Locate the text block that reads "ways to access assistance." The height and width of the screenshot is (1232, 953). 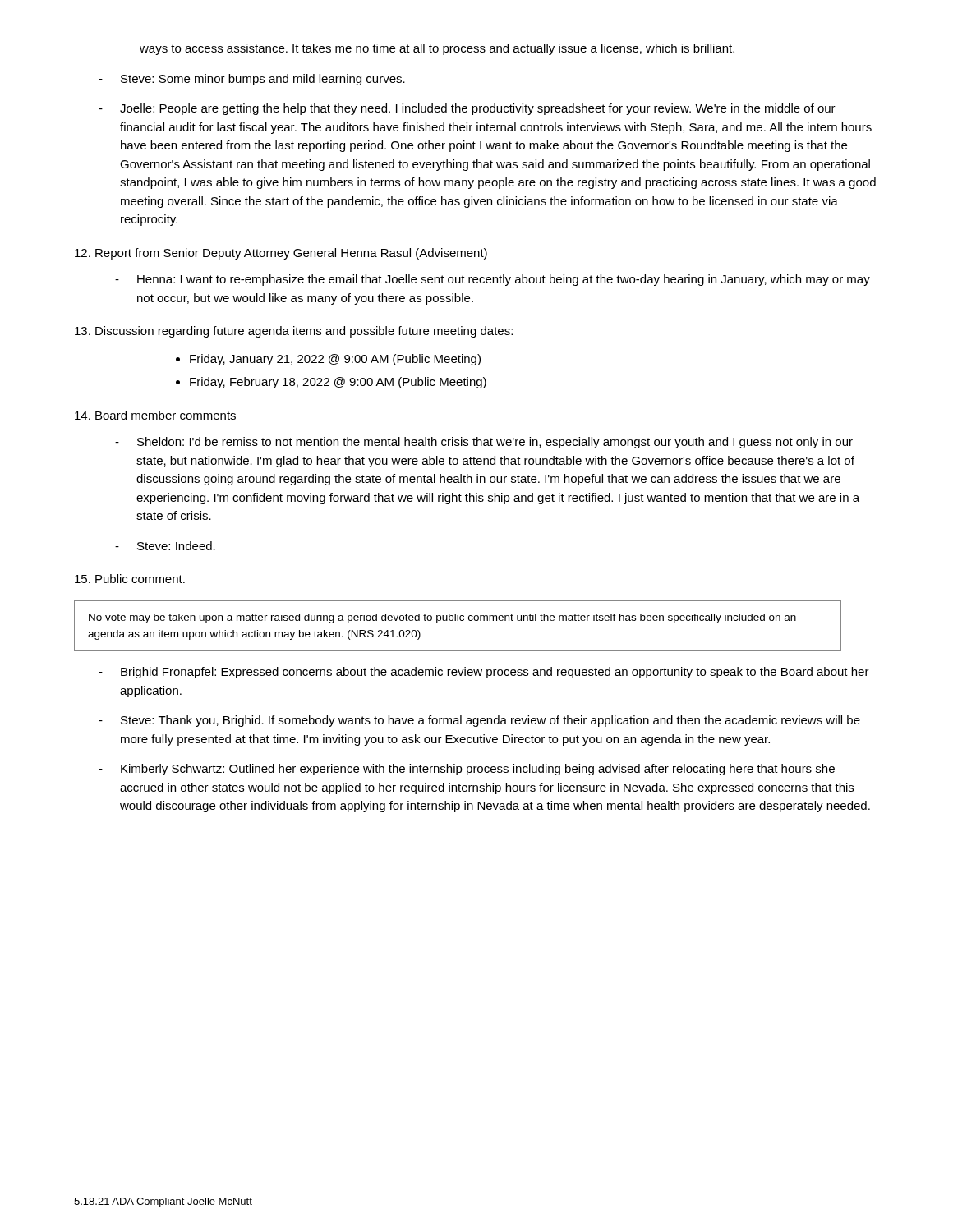(438, 48)
